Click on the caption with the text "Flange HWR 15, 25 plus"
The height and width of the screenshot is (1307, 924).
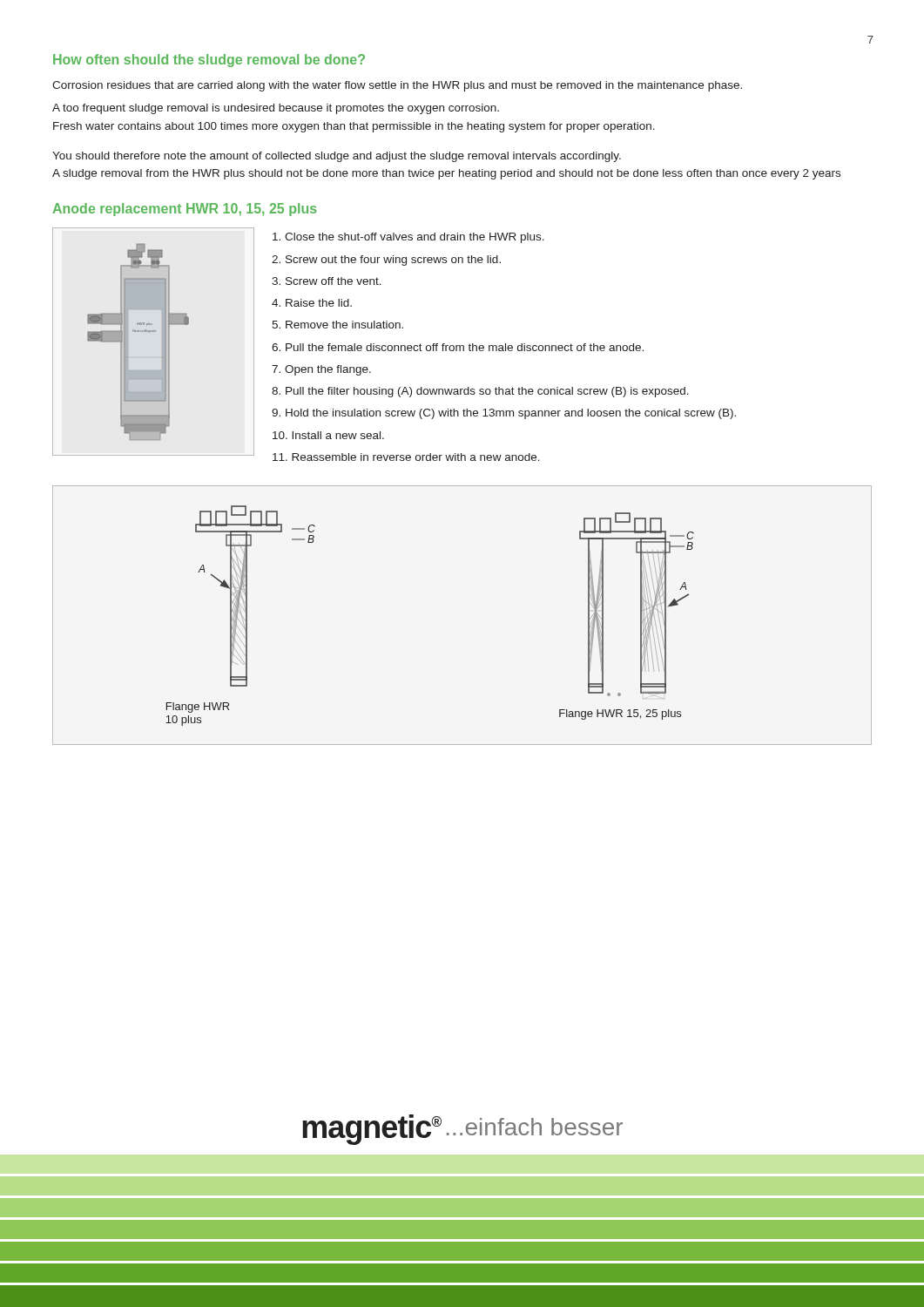click(x=620, y=713)
